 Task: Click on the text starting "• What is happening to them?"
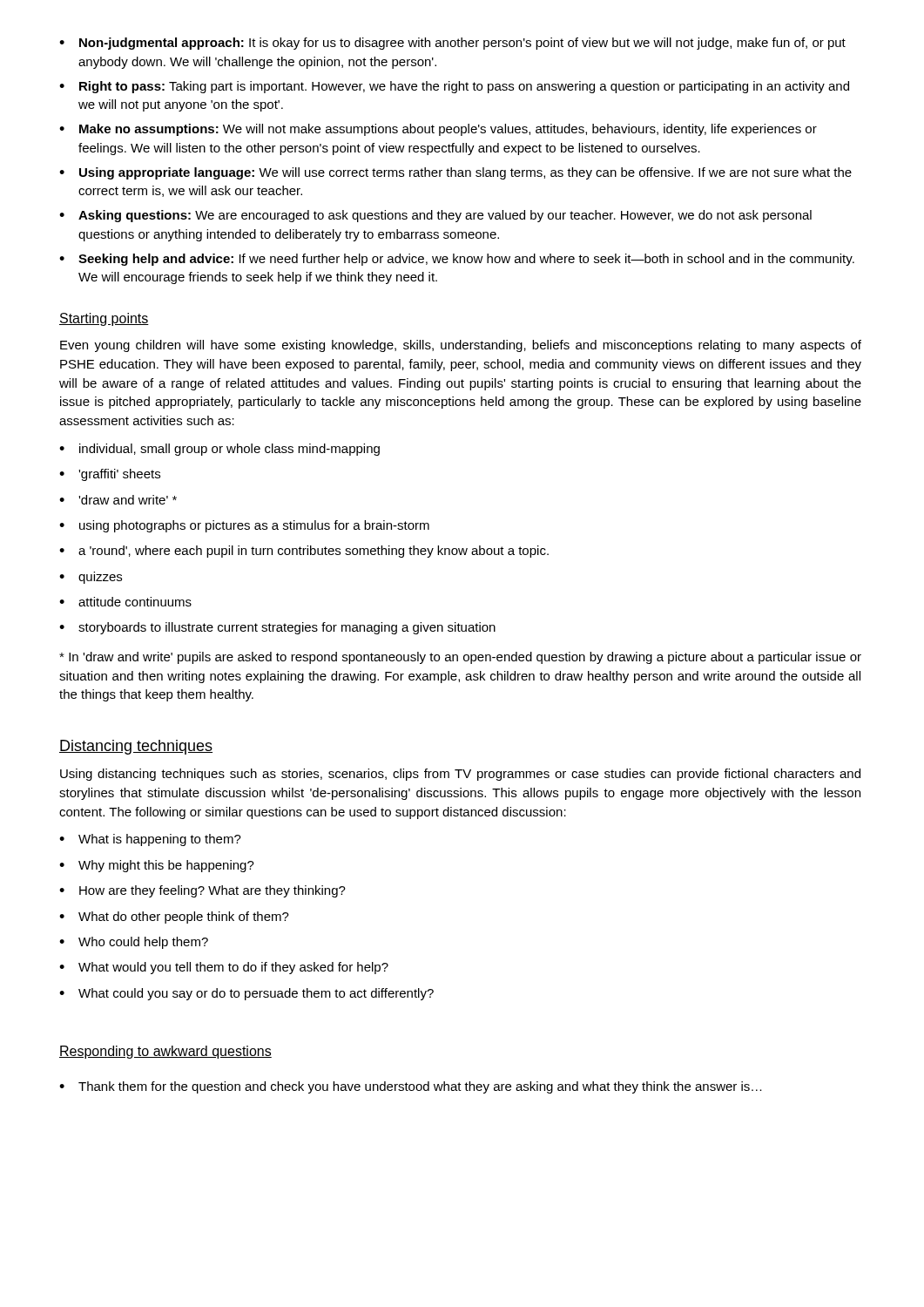click(150, 840)
